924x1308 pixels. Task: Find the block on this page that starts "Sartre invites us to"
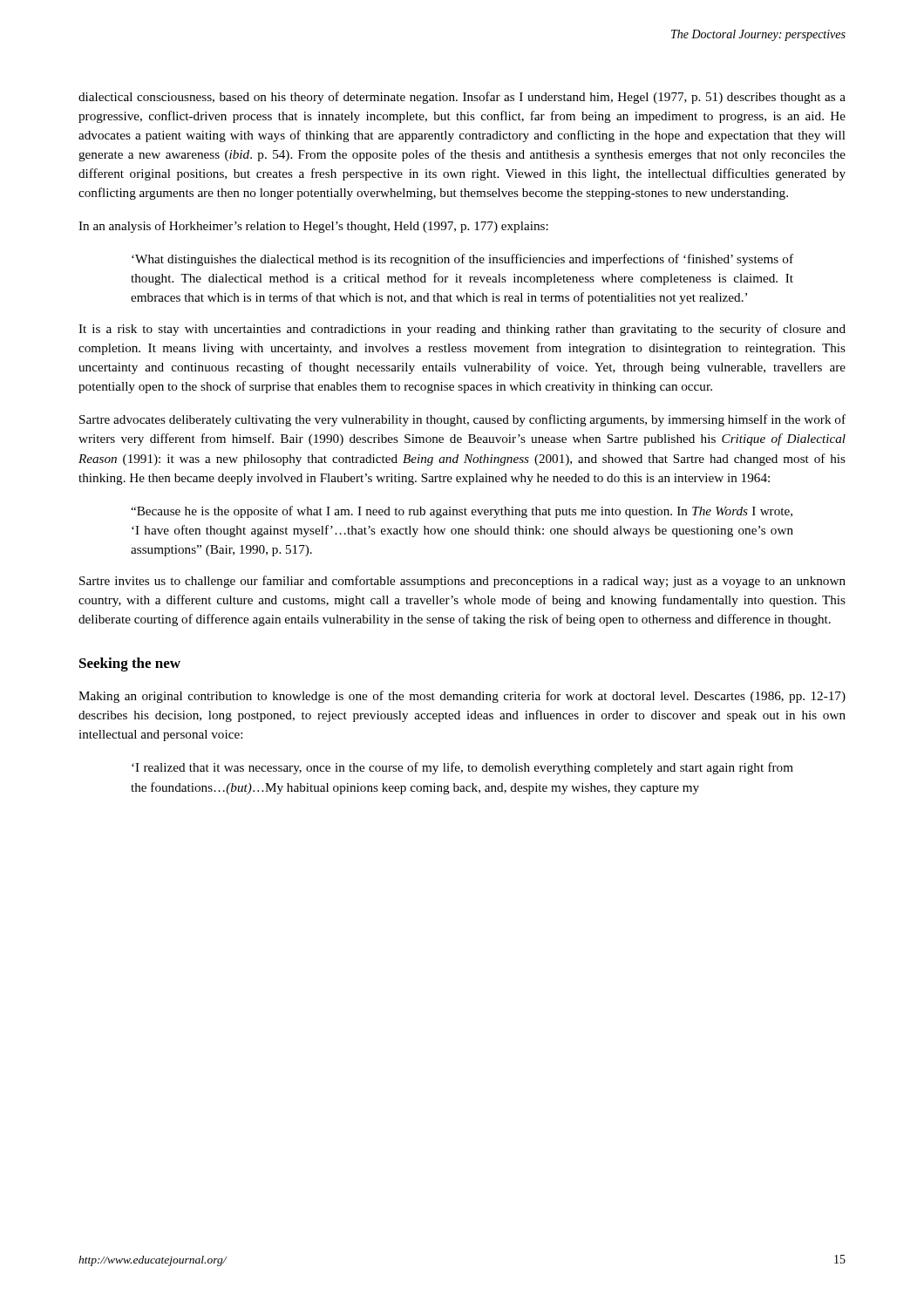(x=462, y=599)
